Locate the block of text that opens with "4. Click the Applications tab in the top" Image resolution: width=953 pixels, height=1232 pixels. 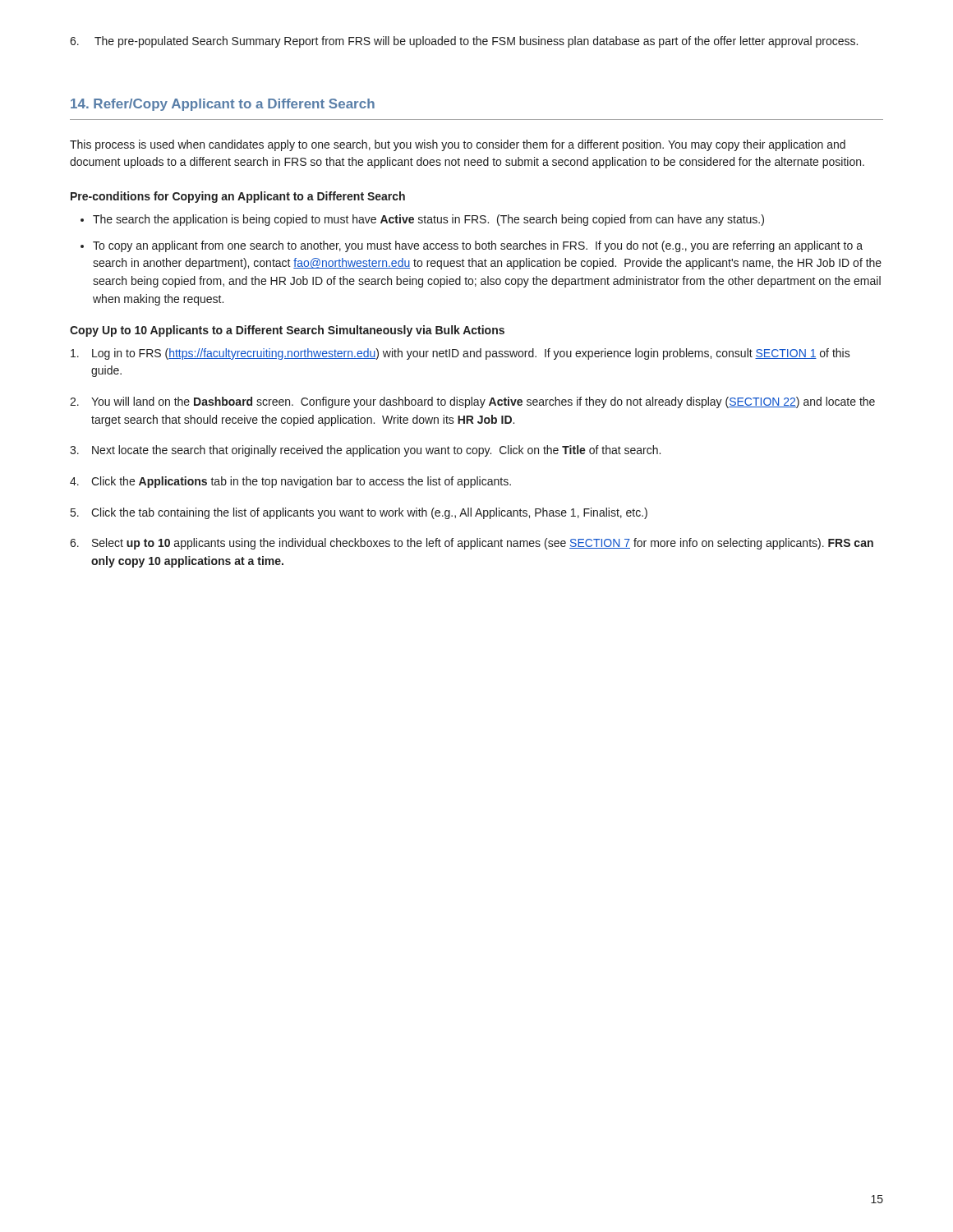pos(476,482)
